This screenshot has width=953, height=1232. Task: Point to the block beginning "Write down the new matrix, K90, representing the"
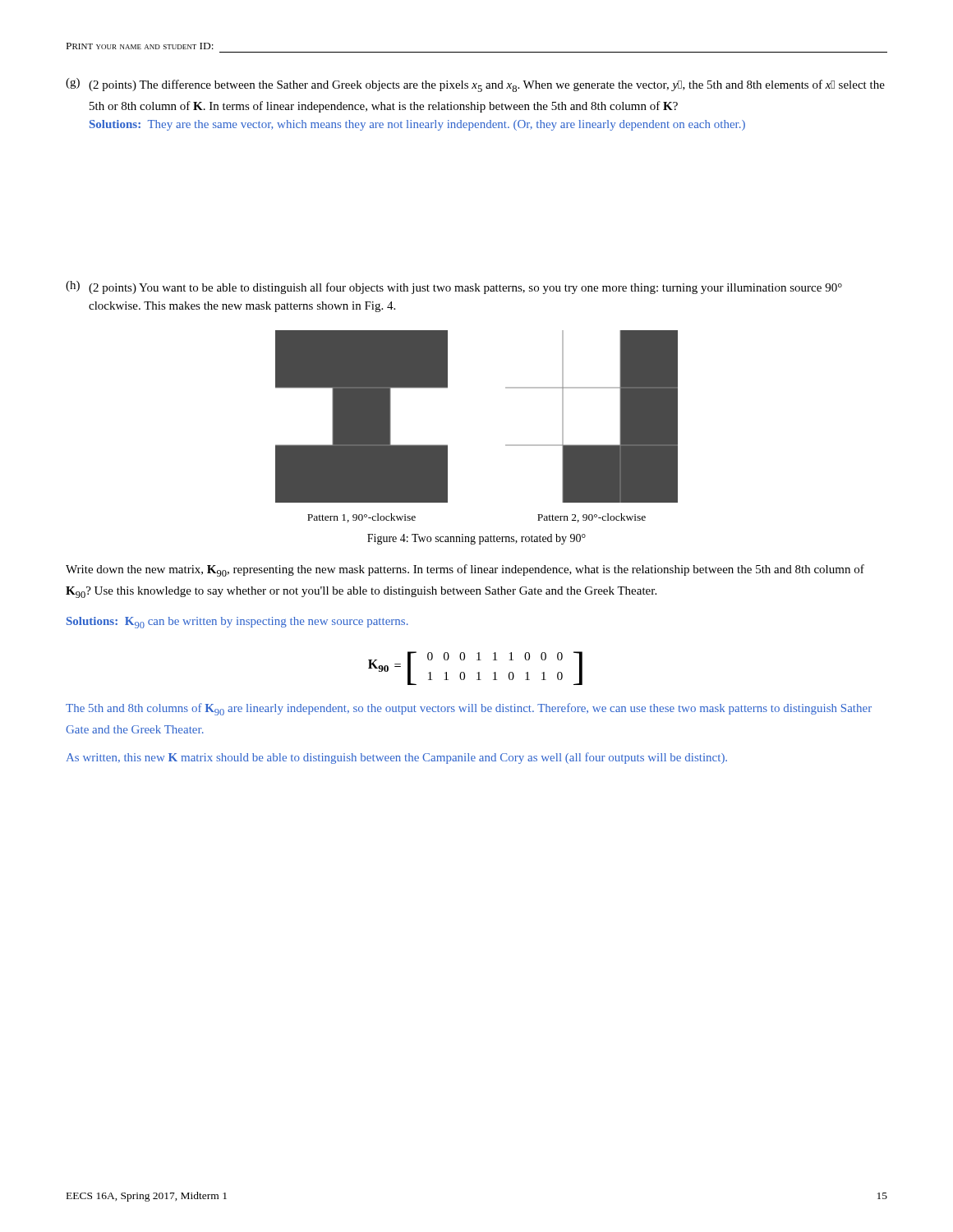click(465, 581)
